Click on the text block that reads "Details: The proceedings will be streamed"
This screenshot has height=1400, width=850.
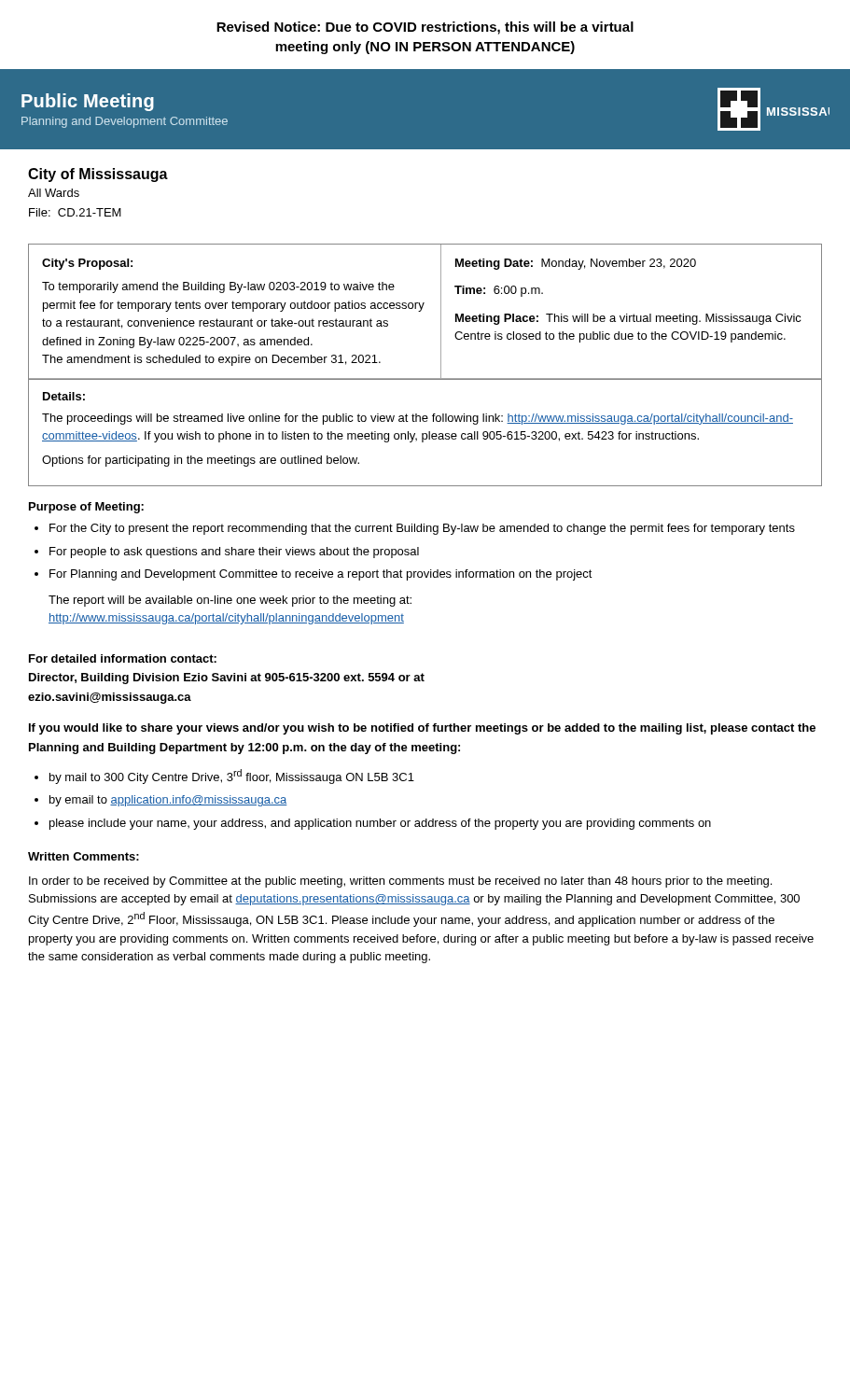coord(425,429)
